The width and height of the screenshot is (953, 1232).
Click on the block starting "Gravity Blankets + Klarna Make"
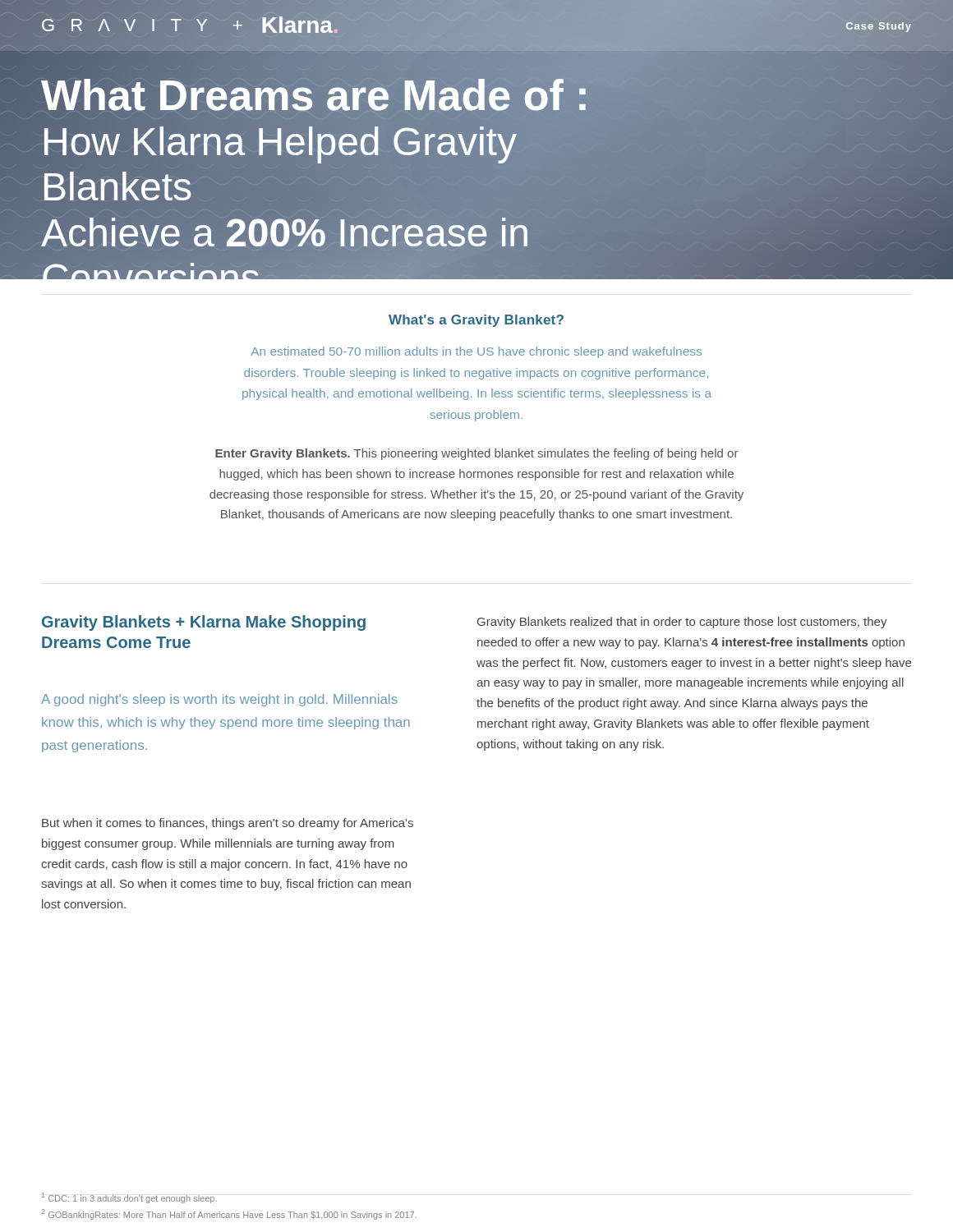[204, 632]
